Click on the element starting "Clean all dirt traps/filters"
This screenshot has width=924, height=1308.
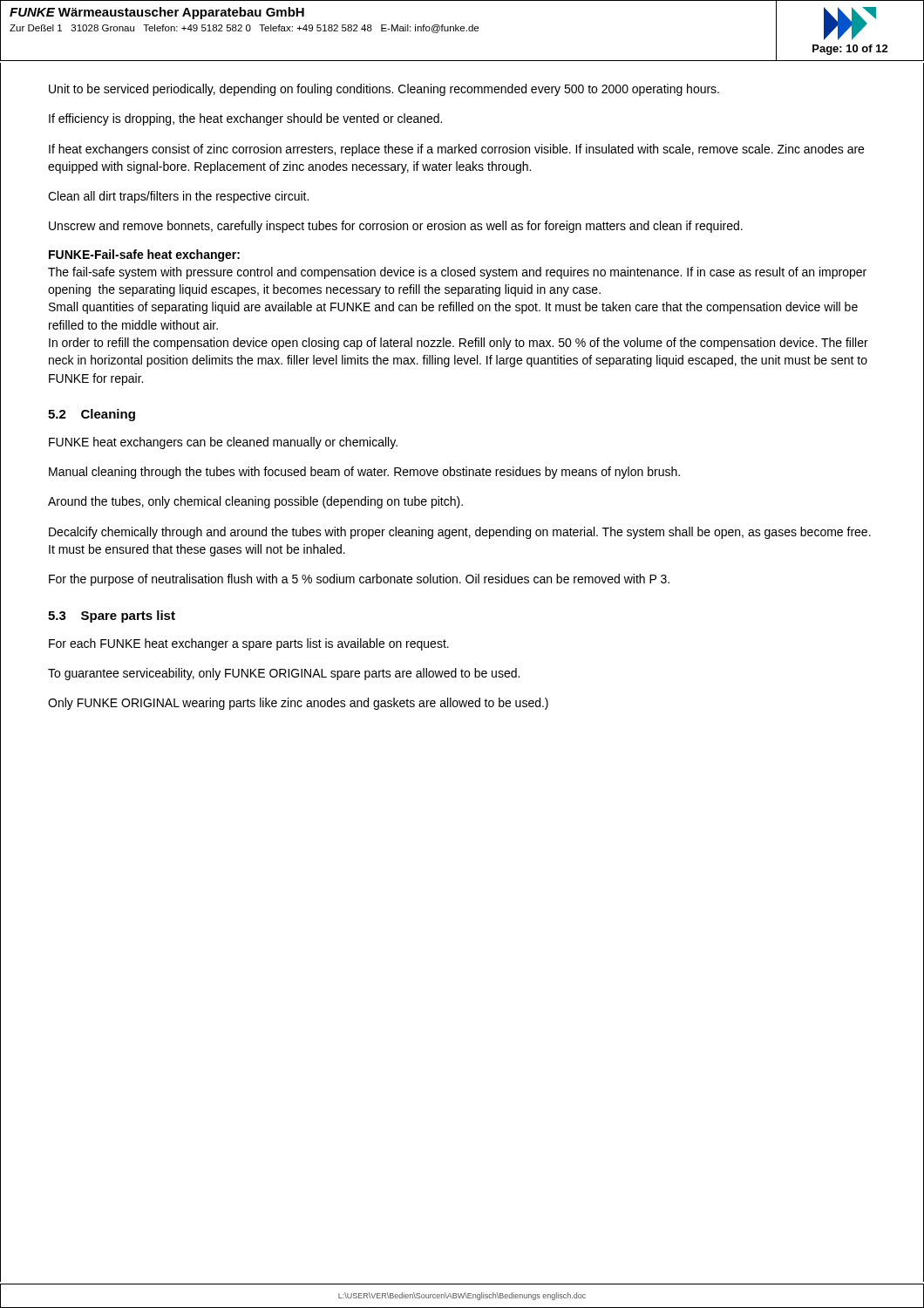(179, 196)
